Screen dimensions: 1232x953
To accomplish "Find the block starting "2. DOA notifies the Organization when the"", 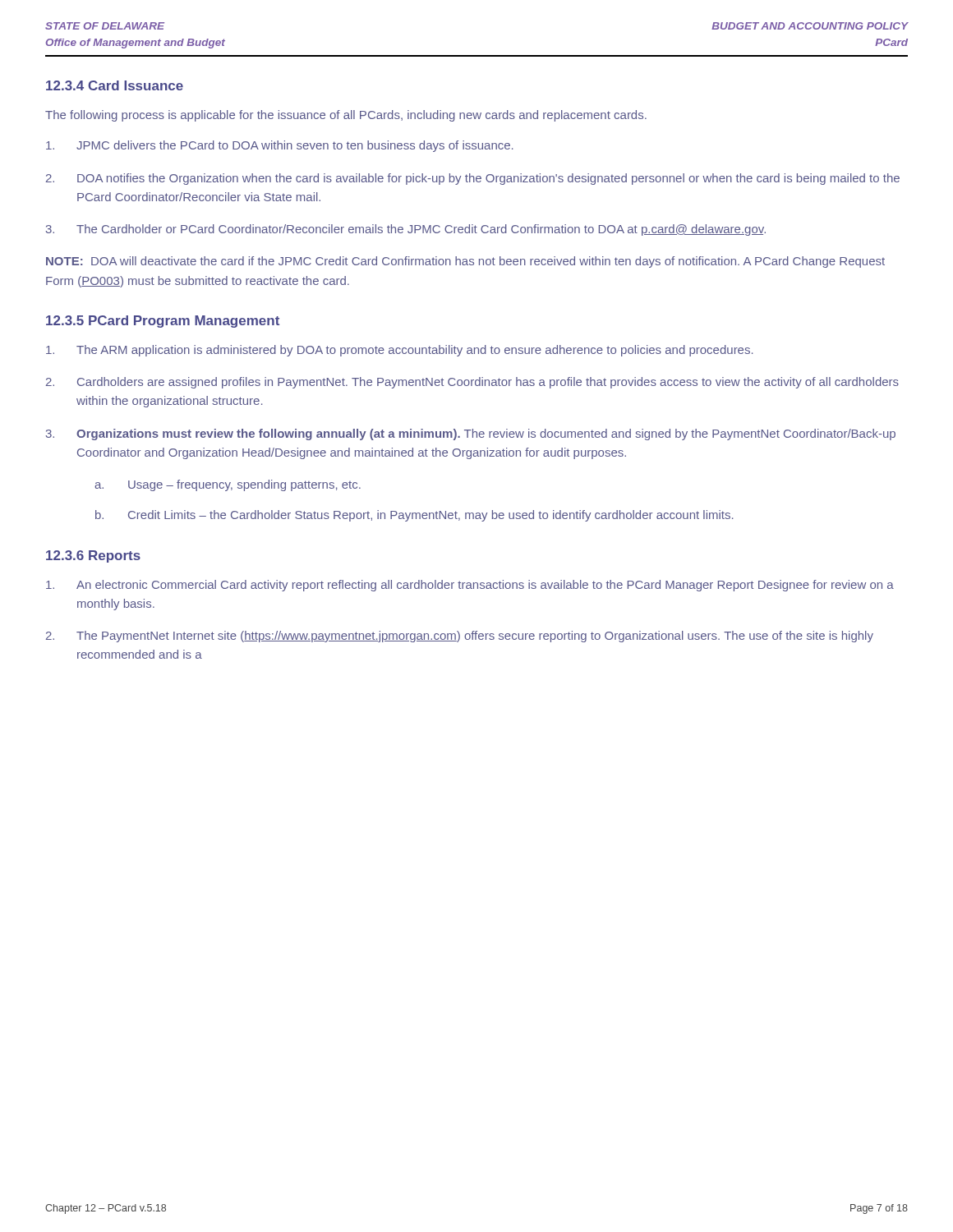I will coord(476,187).
